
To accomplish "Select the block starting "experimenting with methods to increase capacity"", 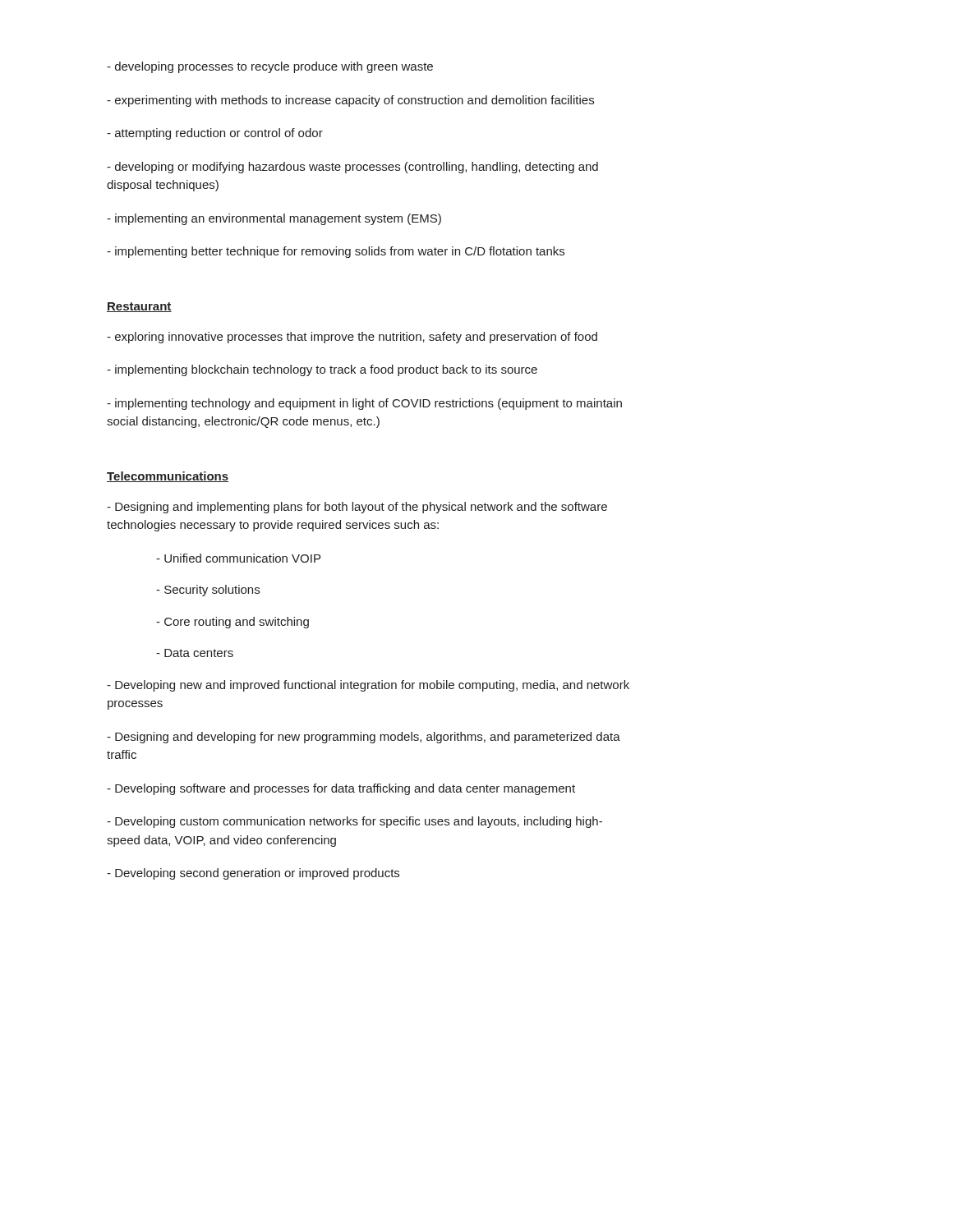I will point(351,99).
